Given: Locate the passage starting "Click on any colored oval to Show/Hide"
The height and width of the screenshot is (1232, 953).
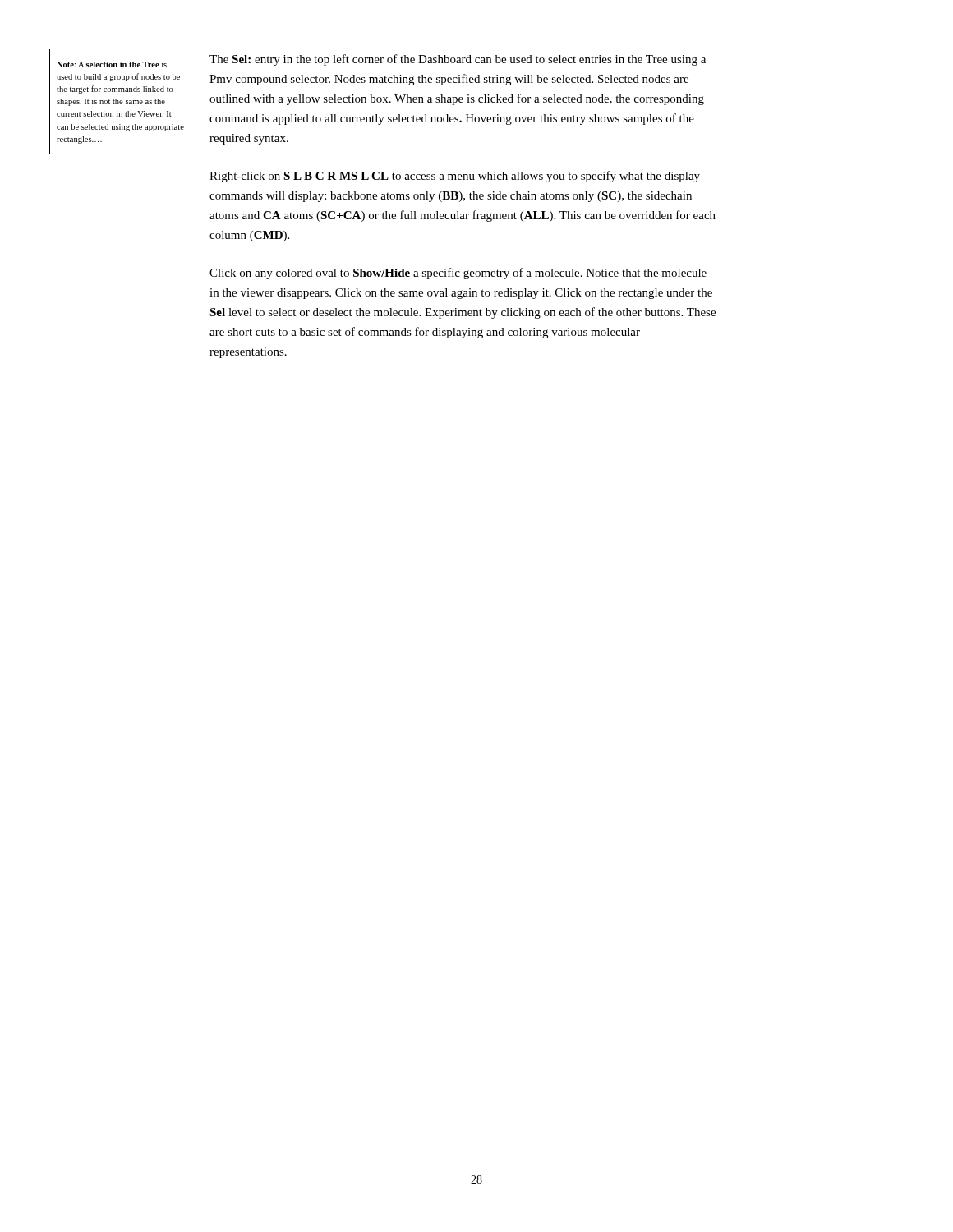Looking at the screenshot, I should pyautogui.click(x=463, y=312).
